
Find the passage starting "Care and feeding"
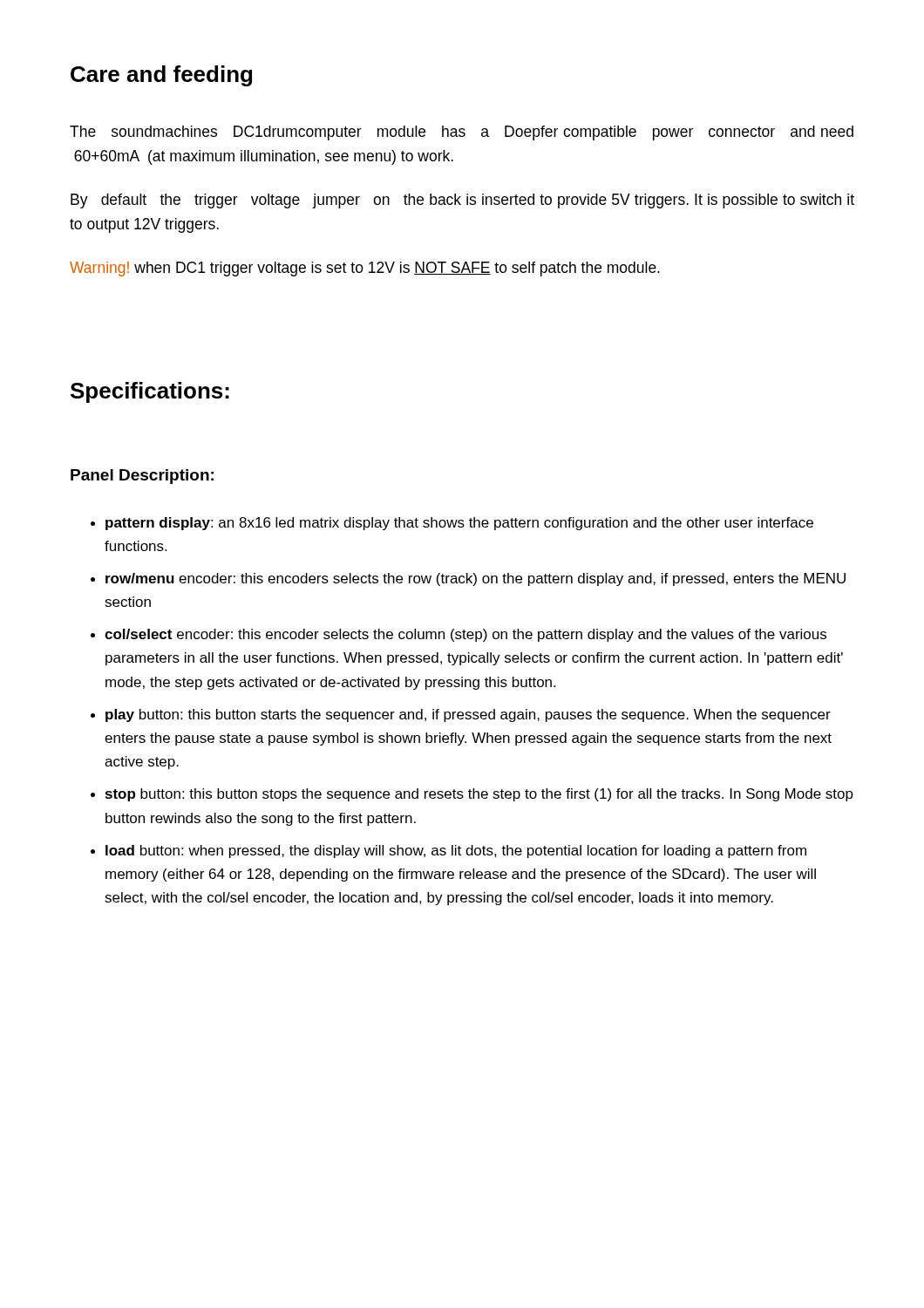click(x=162, y=75)
